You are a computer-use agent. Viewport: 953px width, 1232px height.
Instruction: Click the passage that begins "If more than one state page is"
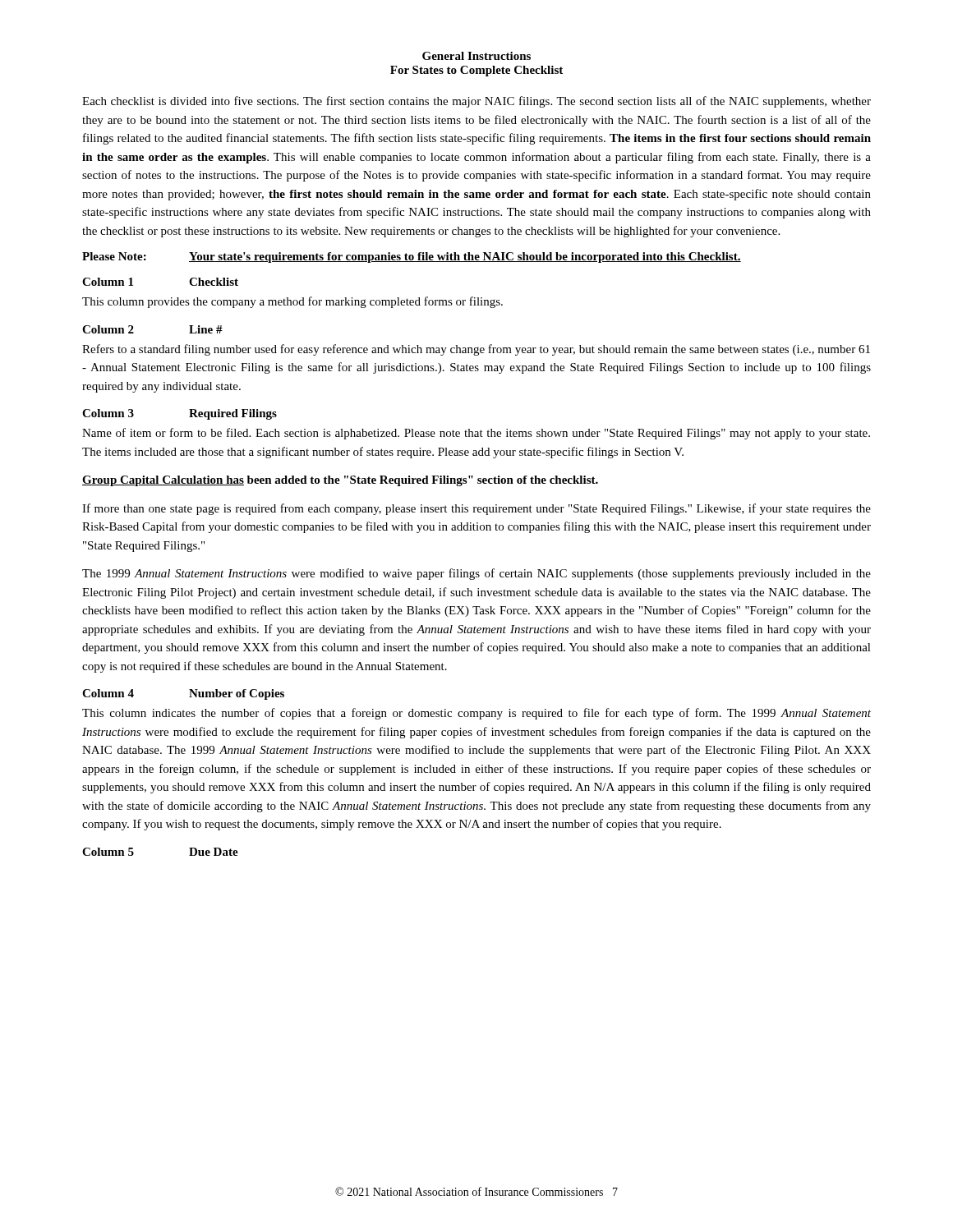(x=476, y=527)
